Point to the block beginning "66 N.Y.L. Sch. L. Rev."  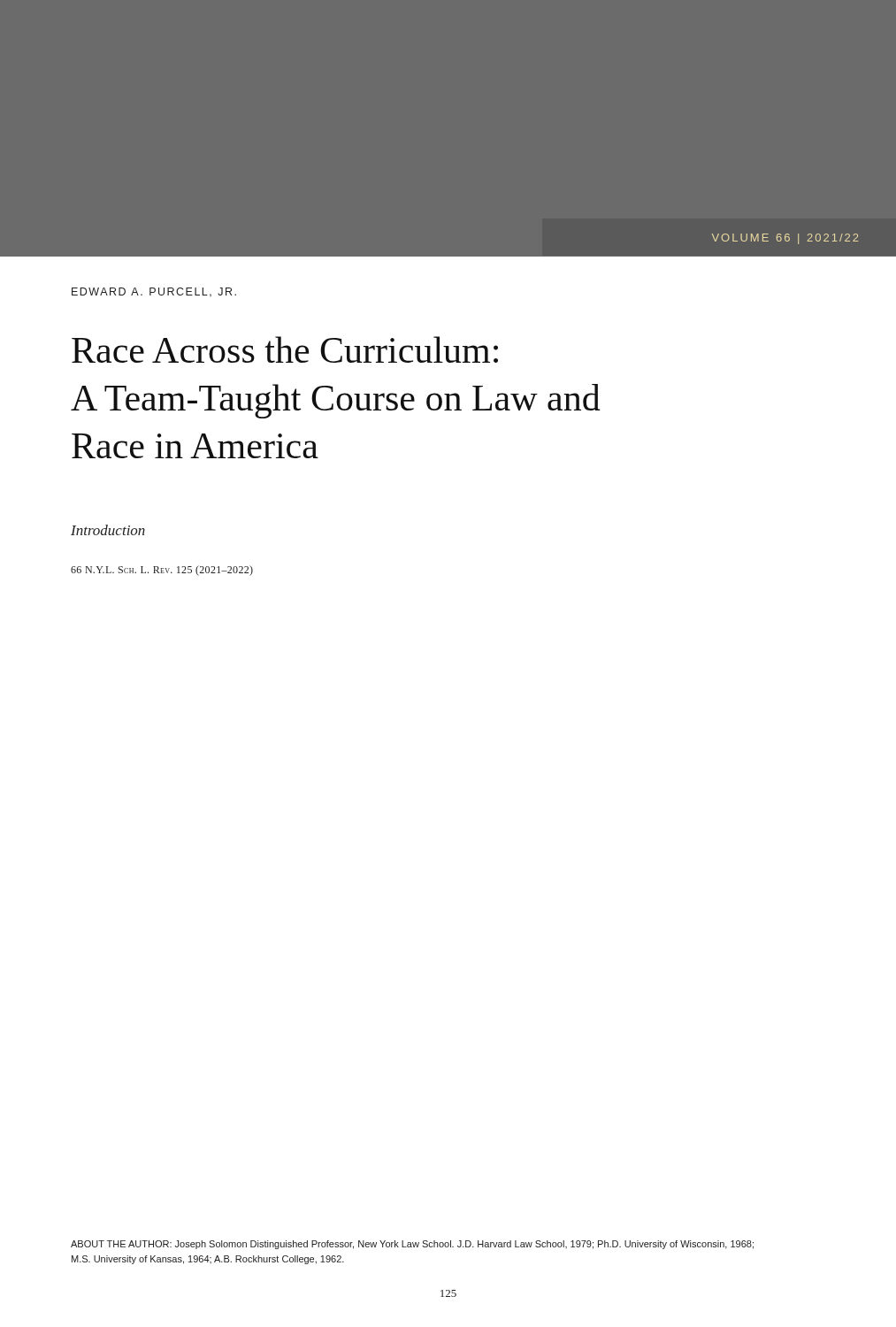click(x=162, y=570)
